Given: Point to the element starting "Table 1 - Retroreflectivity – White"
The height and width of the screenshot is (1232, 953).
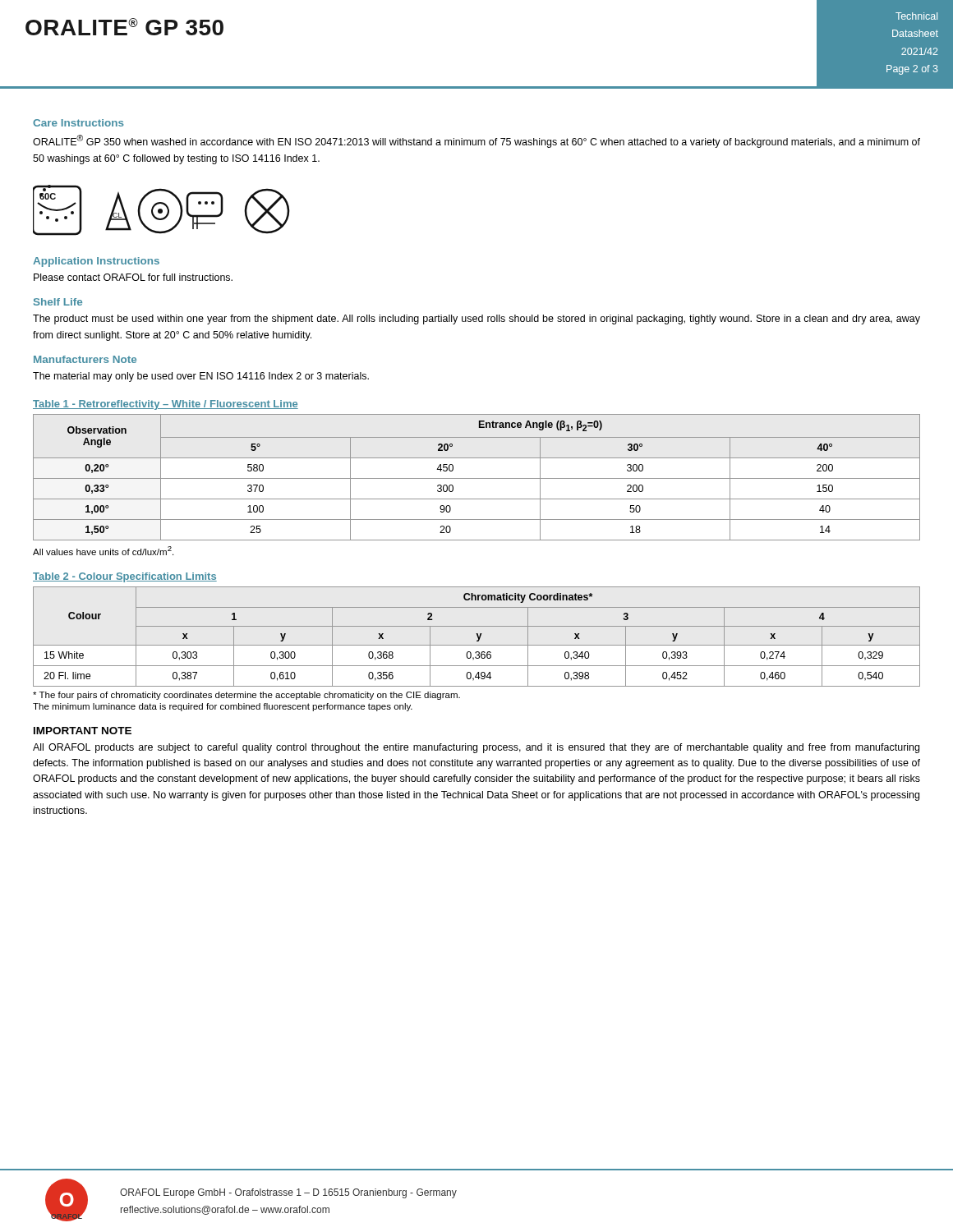Looking at the screenshot, I should [x=165, y=404].
